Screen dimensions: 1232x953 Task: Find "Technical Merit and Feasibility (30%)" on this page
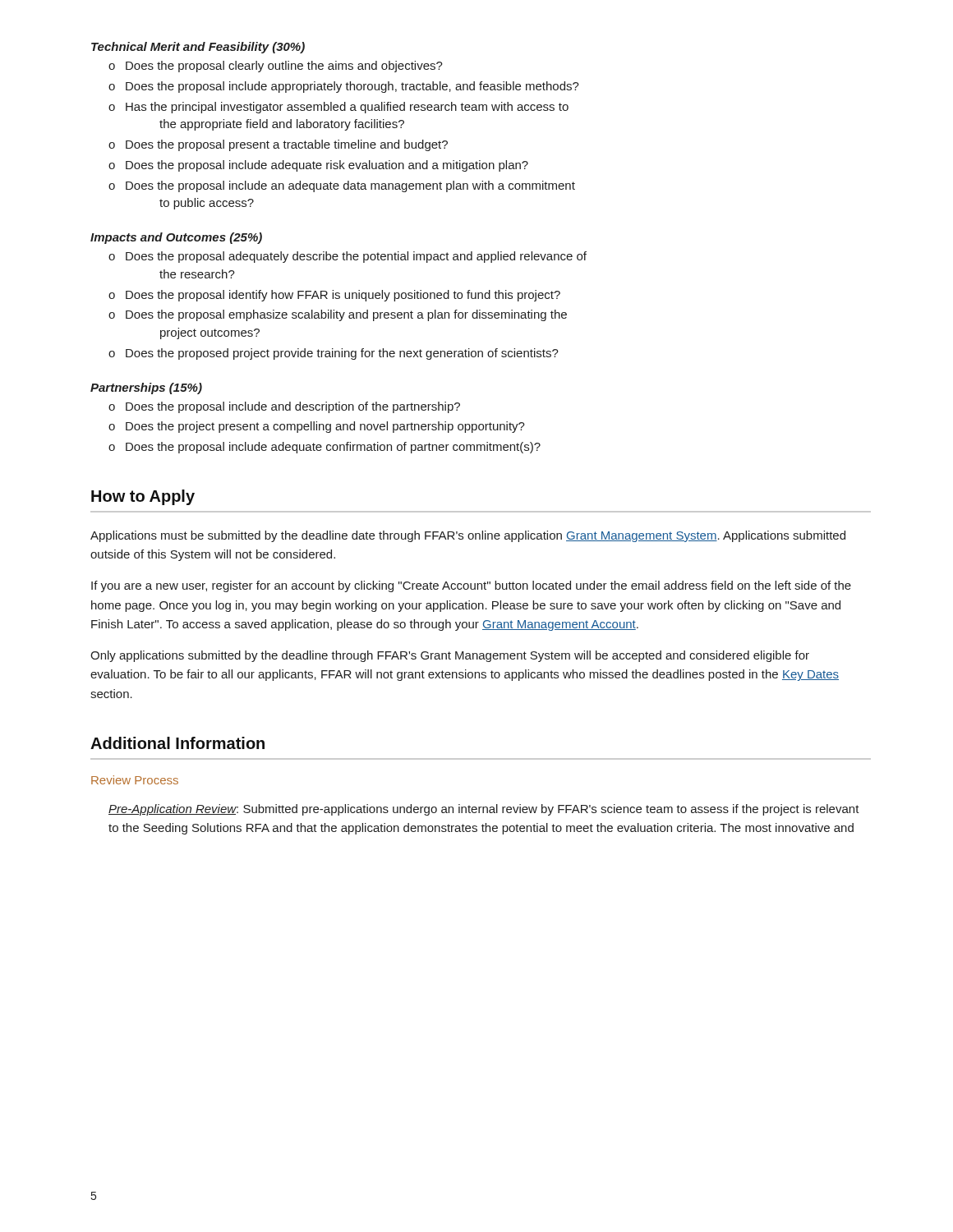(x=198, y=48)
